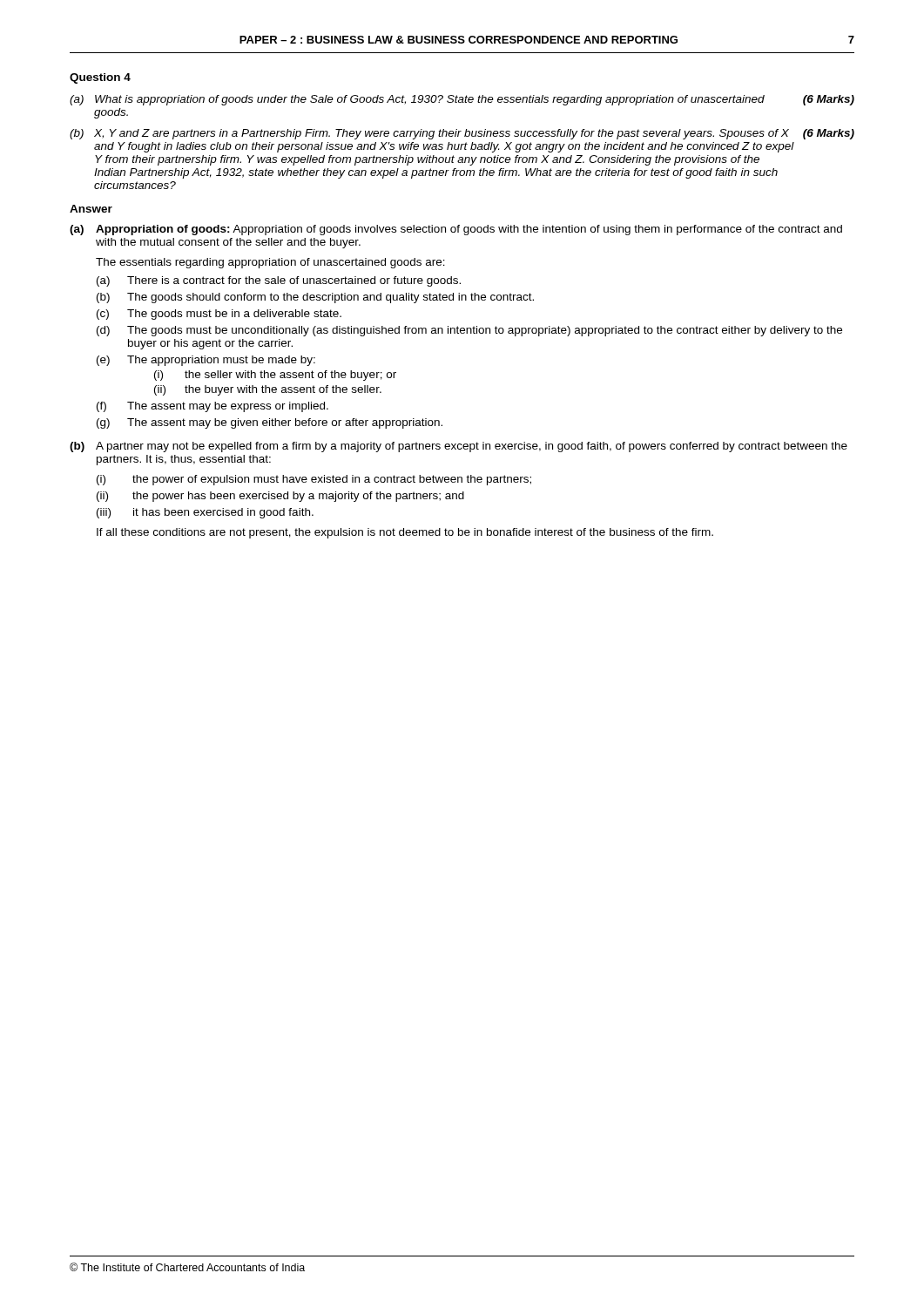Locate the text "(e) The appropriation must be made by:"
Screen dimensions: 1307x924
[x=206, y=361]
